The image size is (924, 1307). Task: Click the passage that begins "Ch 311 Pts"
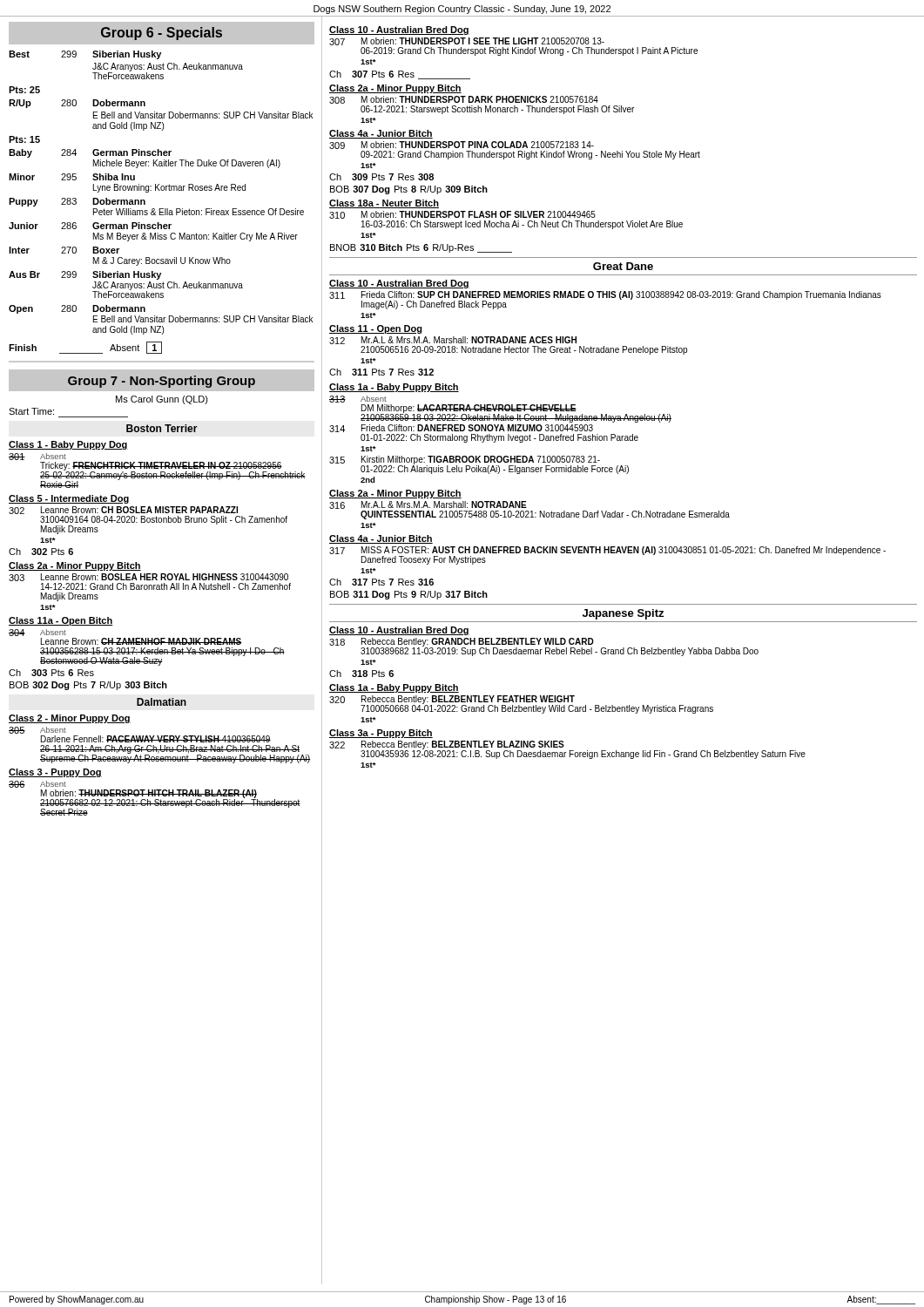coord(382,372)
